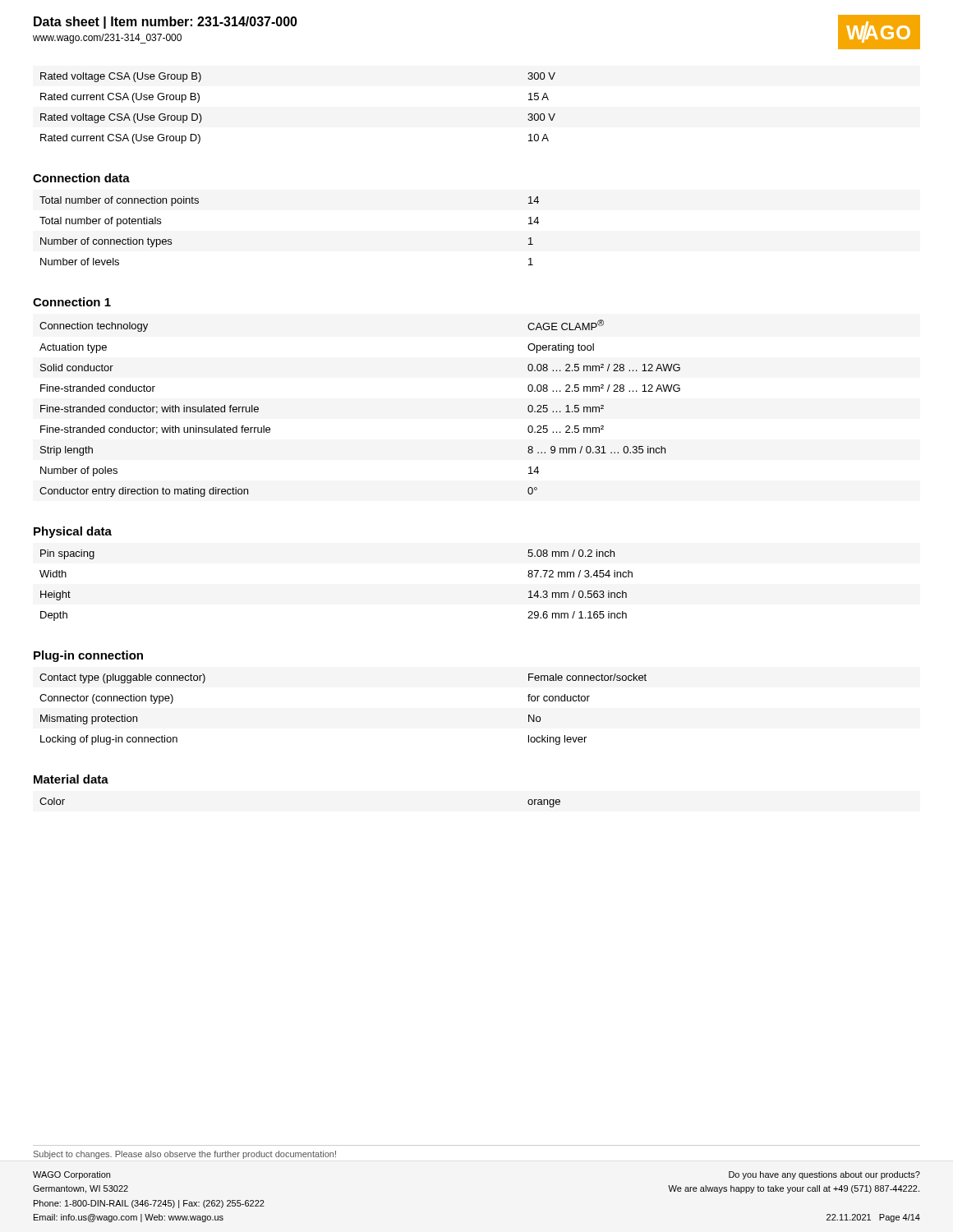Point to the element starting "Subject to changes. Please also observe the further"
Screen dimensions: 1232x953
pos(185,1154)
